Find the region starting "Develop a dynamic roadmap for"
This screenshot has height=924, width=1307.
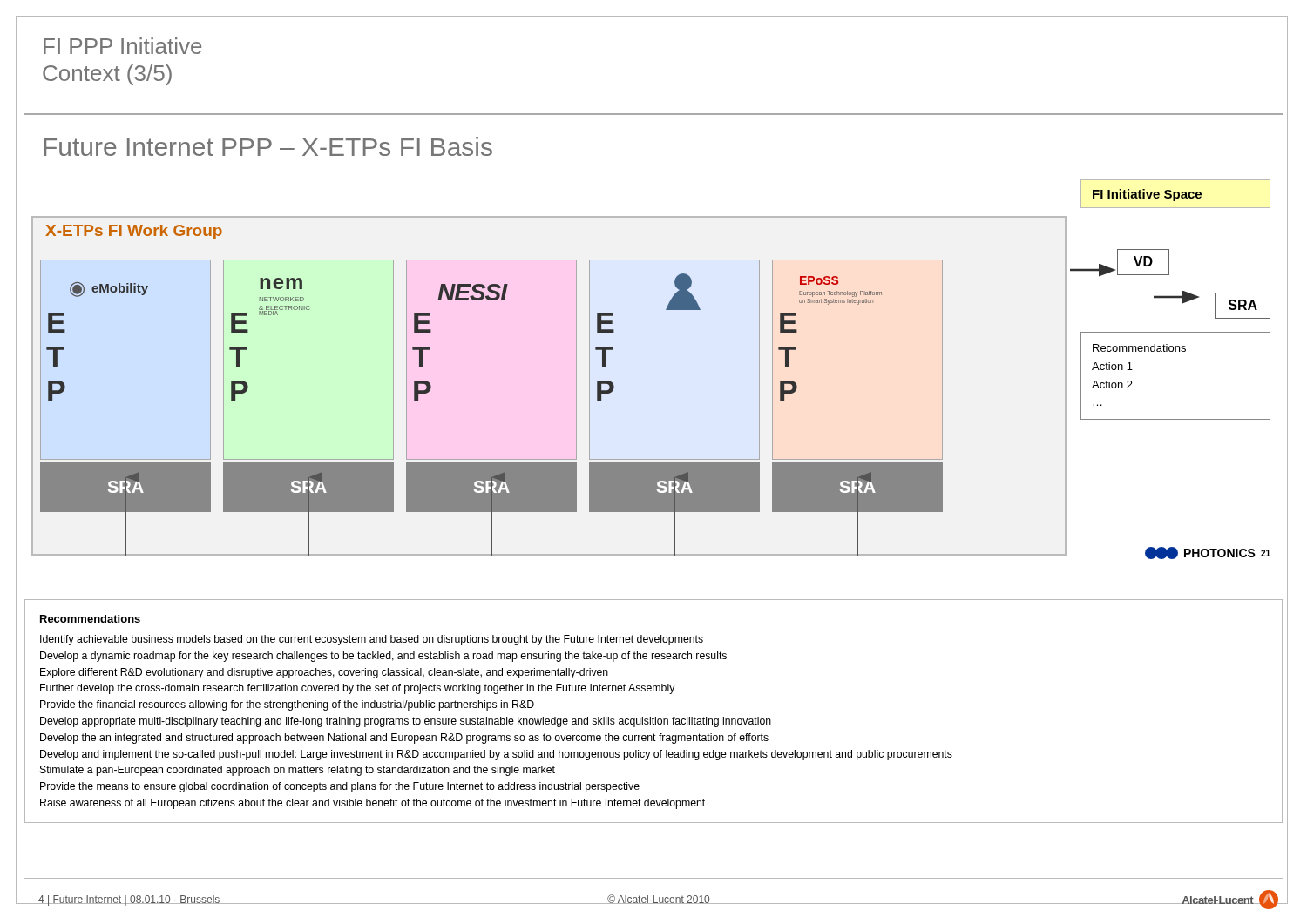tap(383, 655)
